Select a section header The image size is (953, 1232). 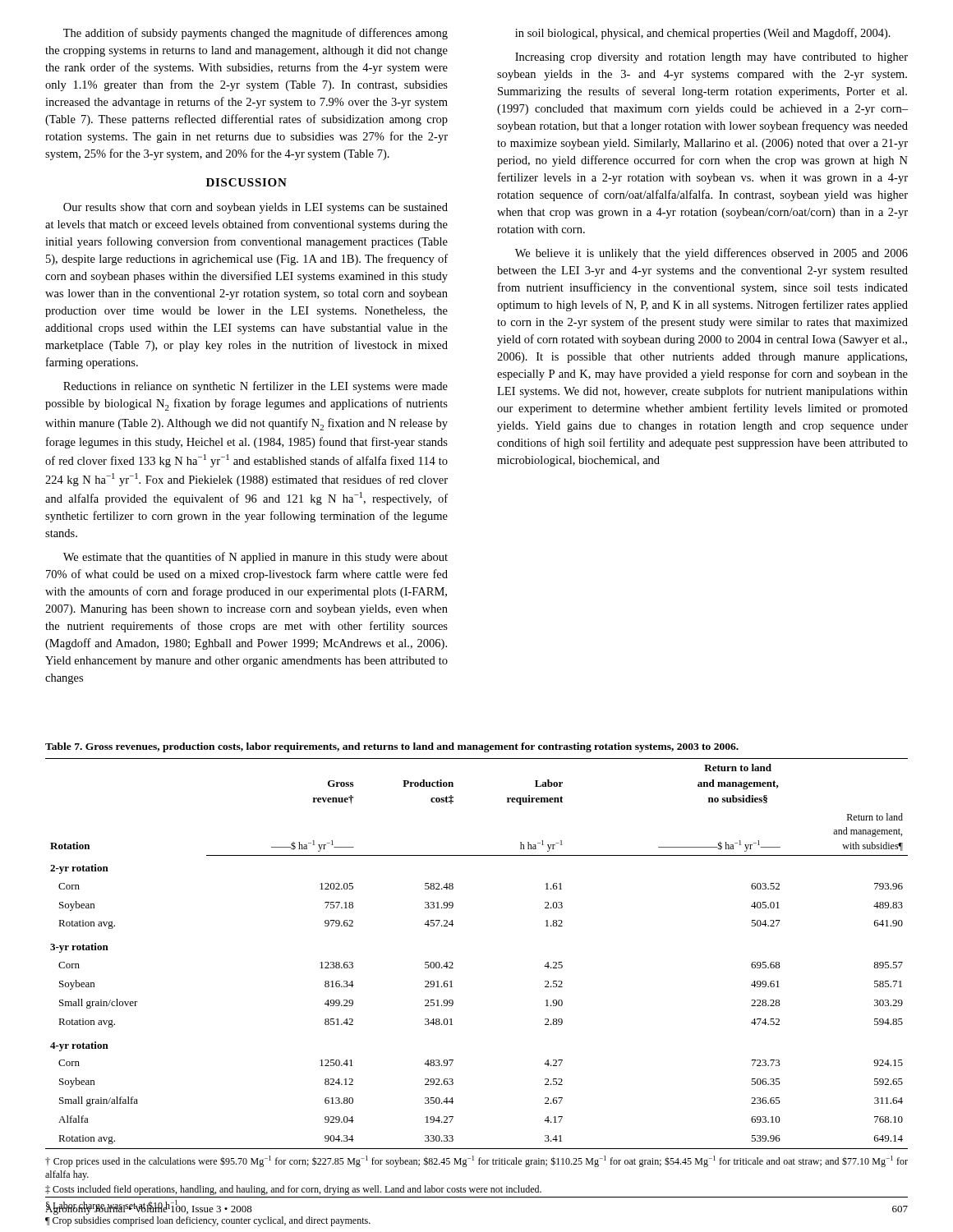click(246, 182)
